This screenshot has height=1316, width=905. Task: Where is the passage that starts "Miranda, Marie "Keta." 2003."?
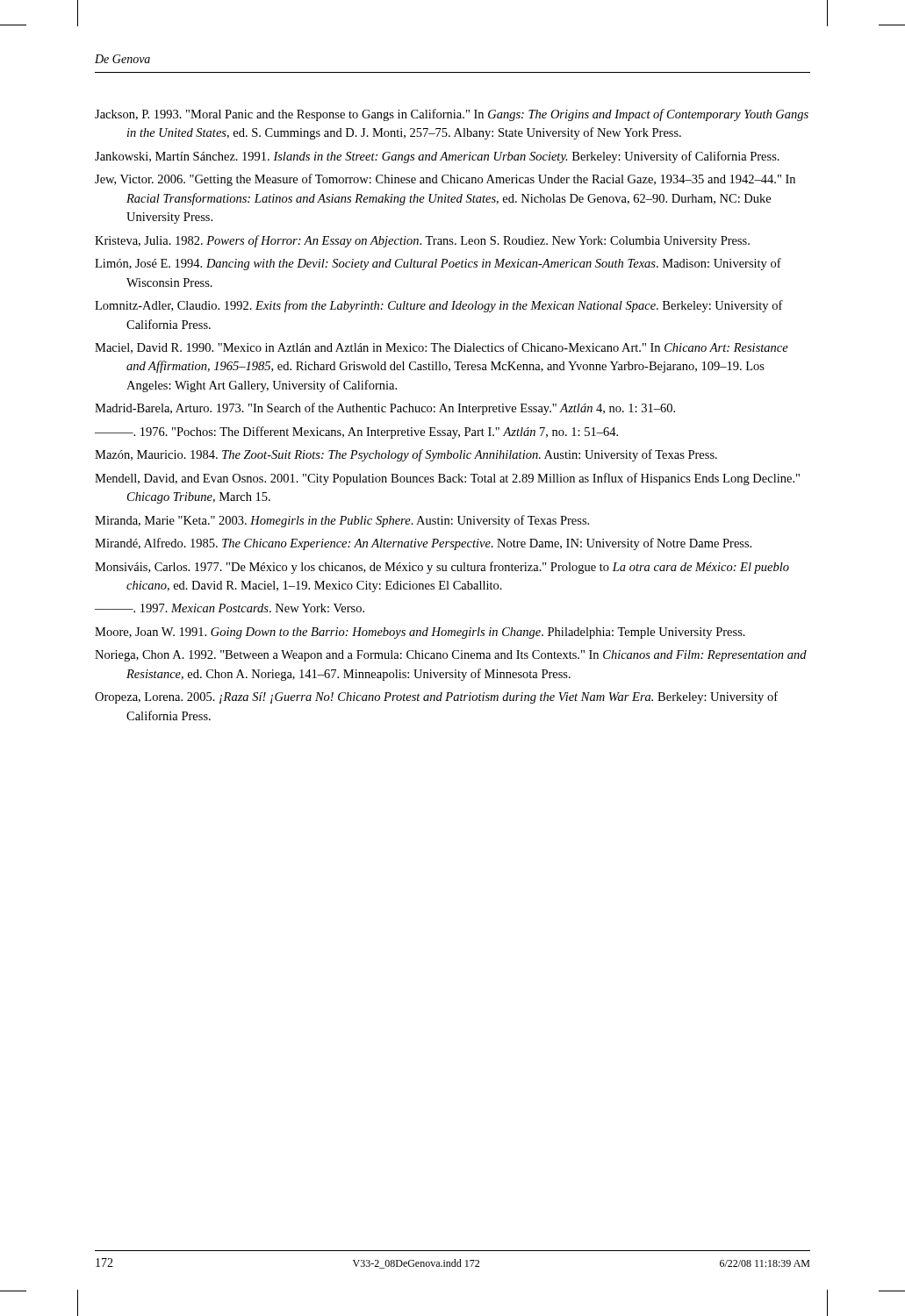coord(342,520)
